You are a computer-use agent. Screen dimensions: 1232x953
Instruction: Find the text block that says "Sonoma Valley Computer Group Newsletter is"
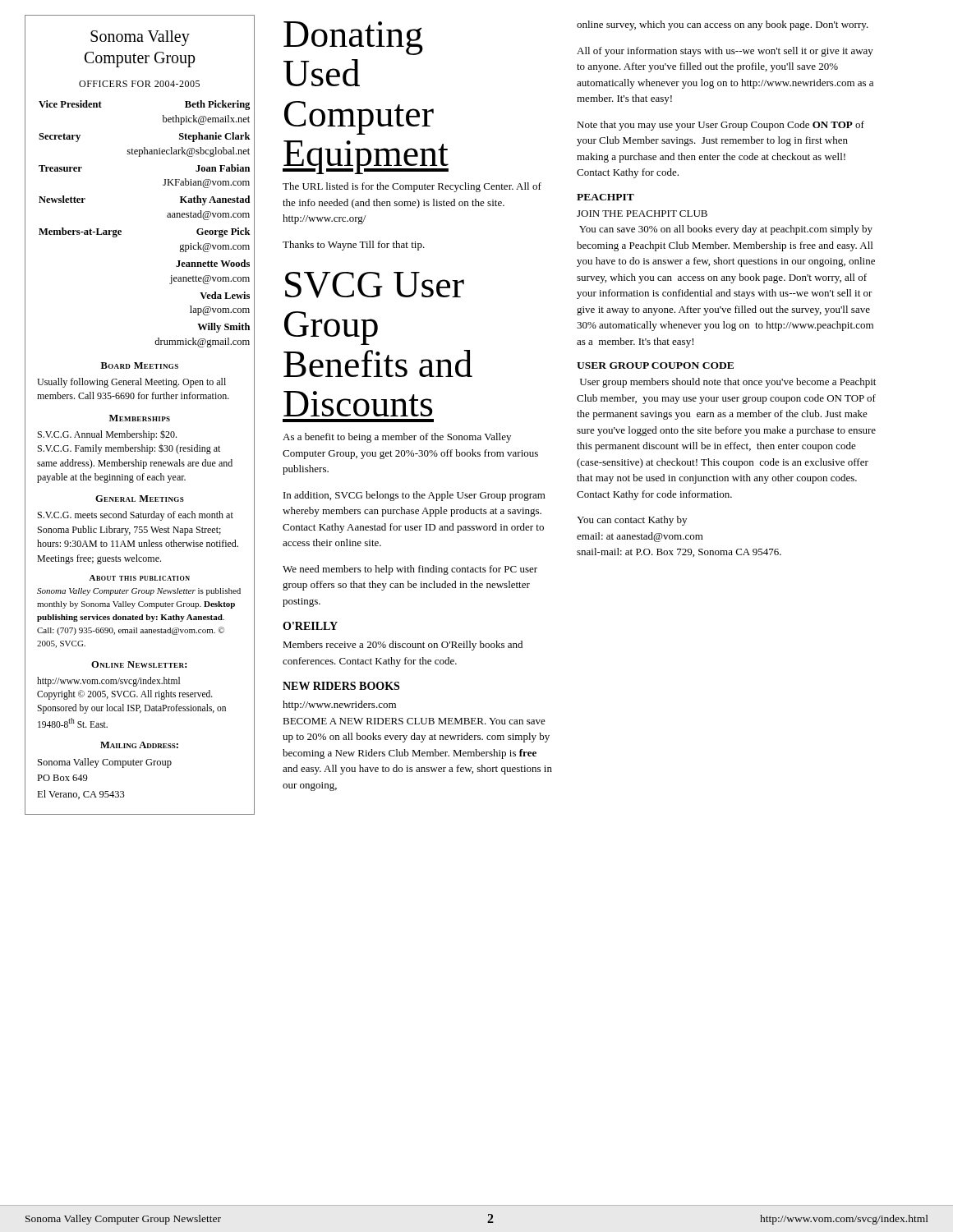pyautogui.click(x=139, y=617)
